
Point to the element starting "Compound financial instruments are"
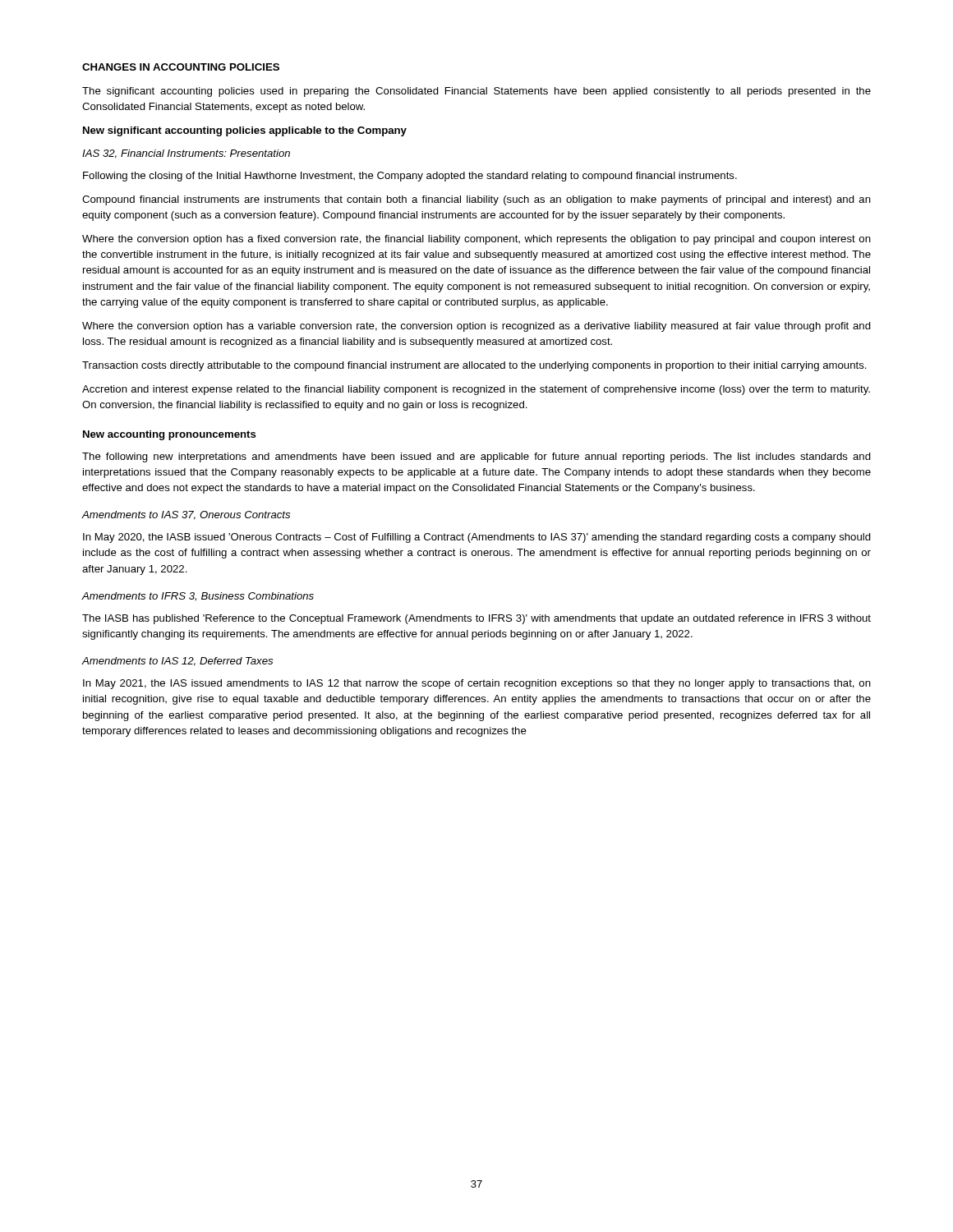[x=476, y=207]
